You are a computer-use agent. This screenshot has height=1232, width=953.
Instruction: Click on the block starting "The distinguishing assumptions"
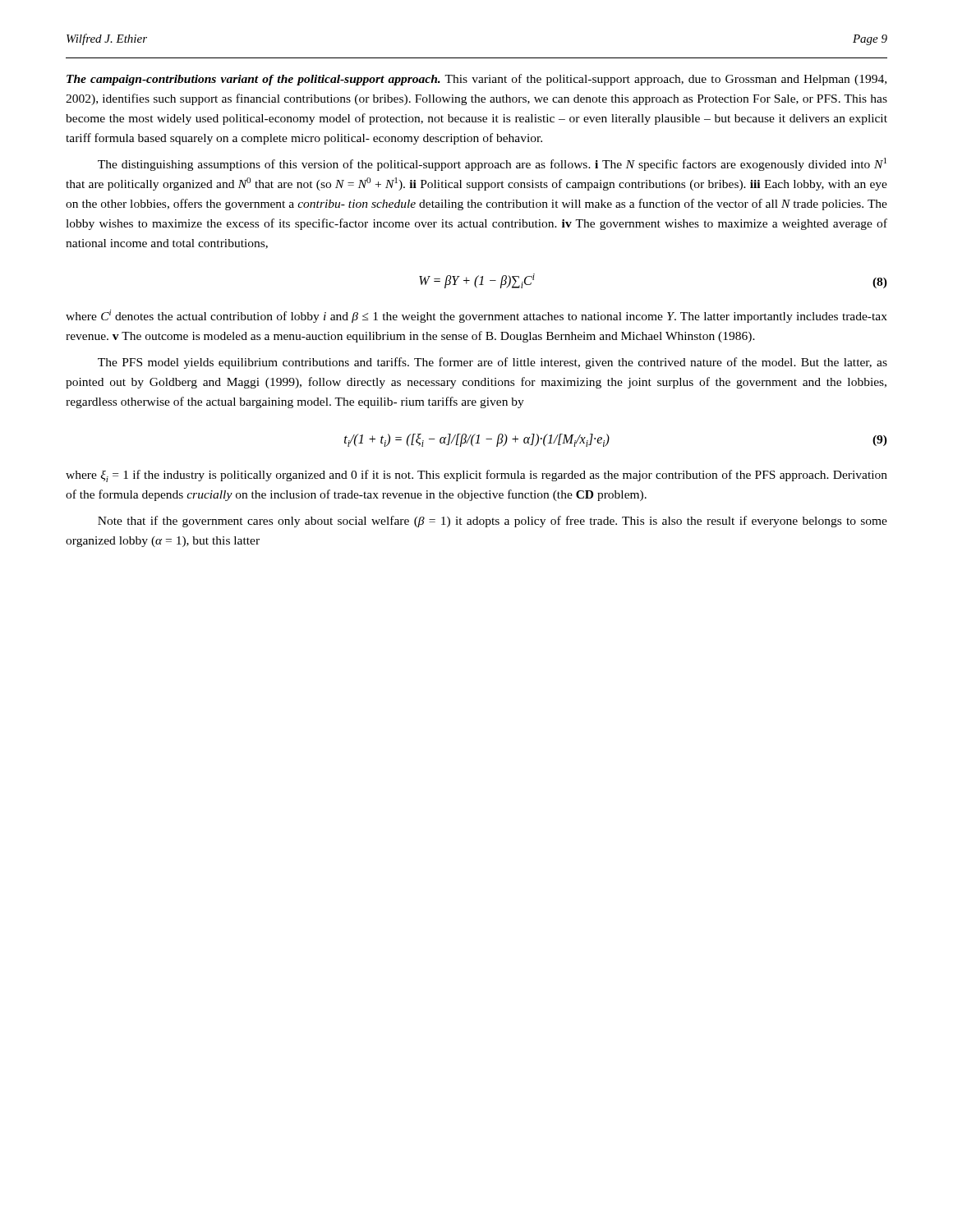tap(476, 202)
